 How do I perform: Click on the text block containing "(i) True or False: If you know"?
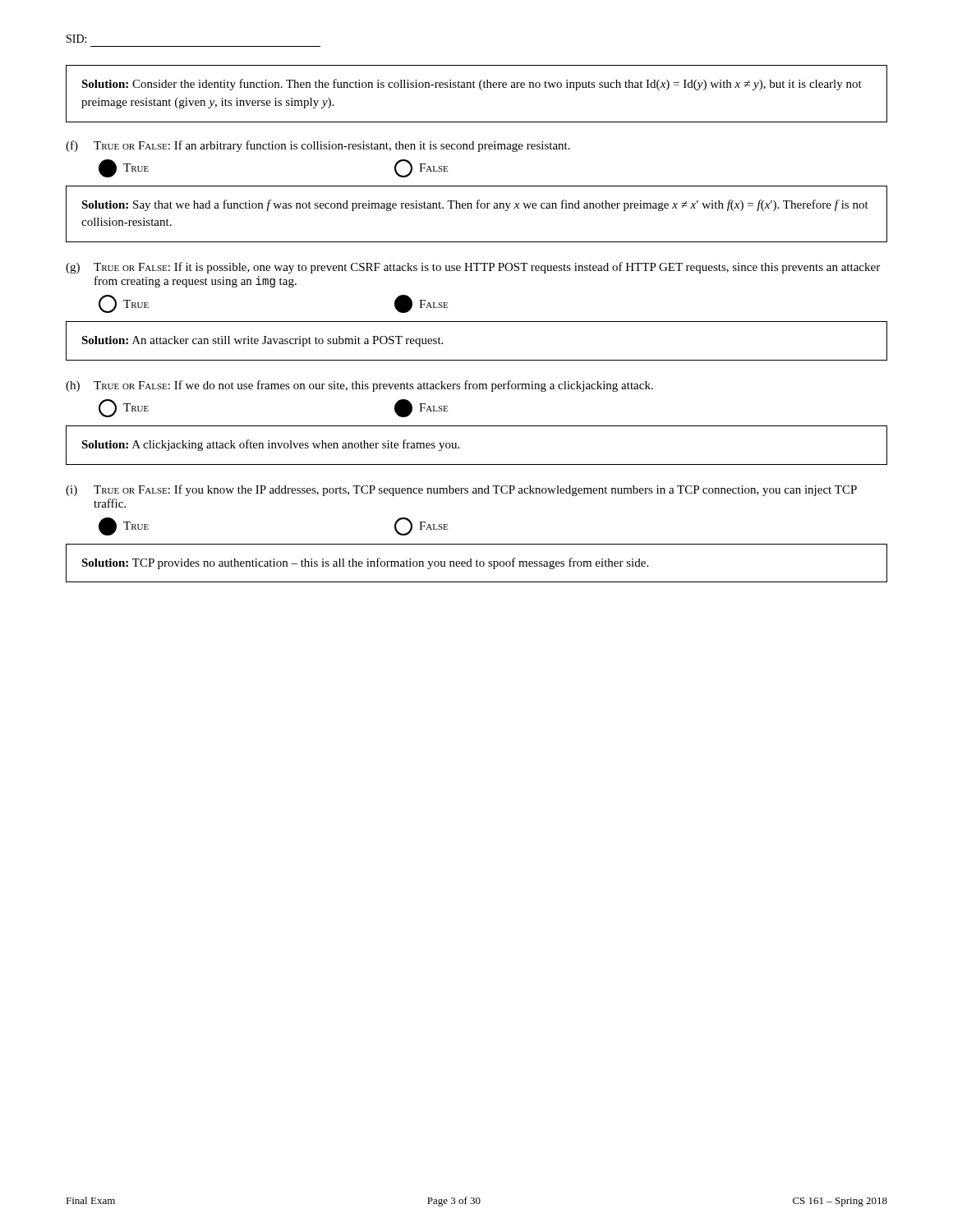click(476, 496)
